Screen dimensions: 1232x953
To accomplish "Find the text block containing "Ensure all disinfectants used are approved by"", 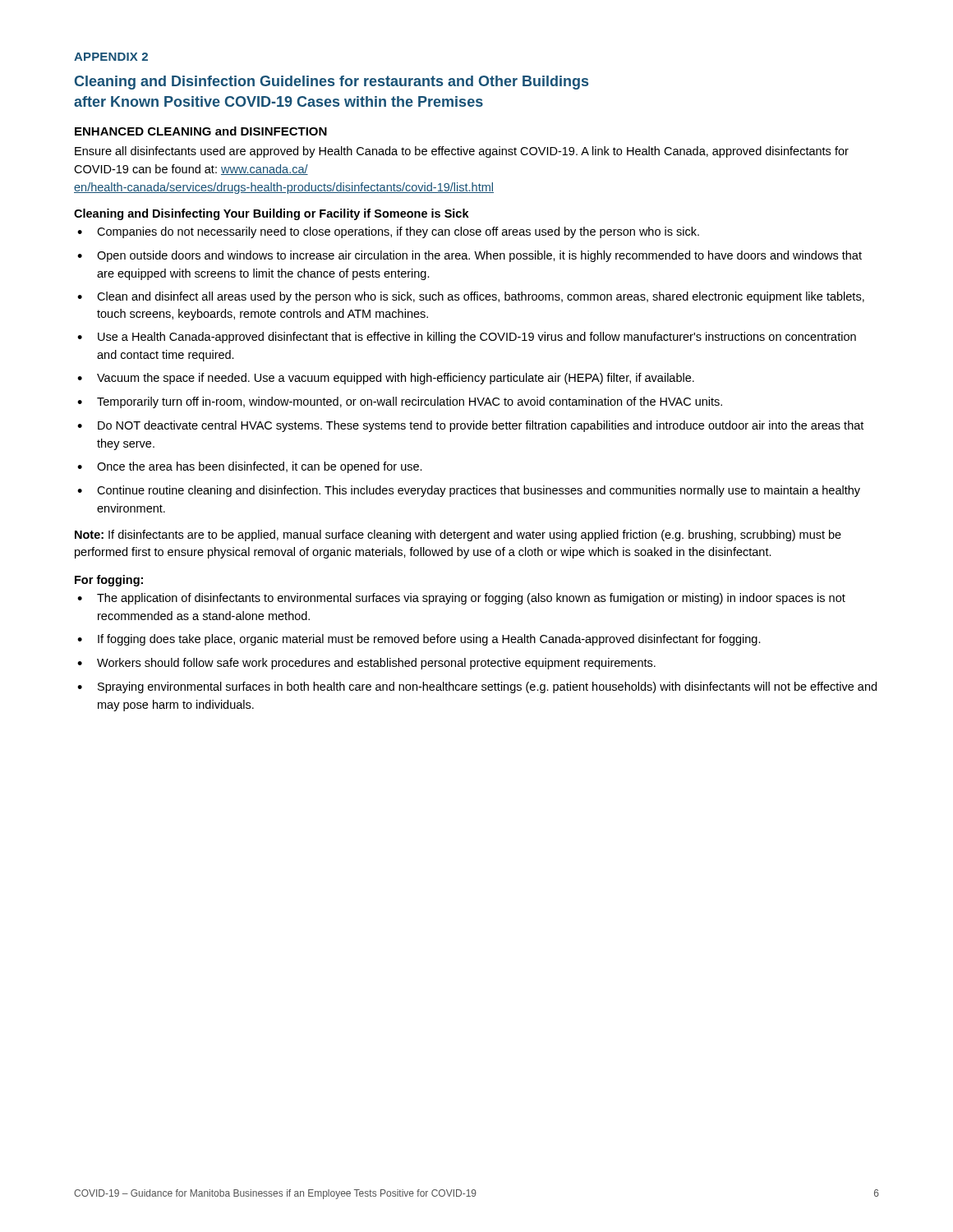I will click(462, 152).
